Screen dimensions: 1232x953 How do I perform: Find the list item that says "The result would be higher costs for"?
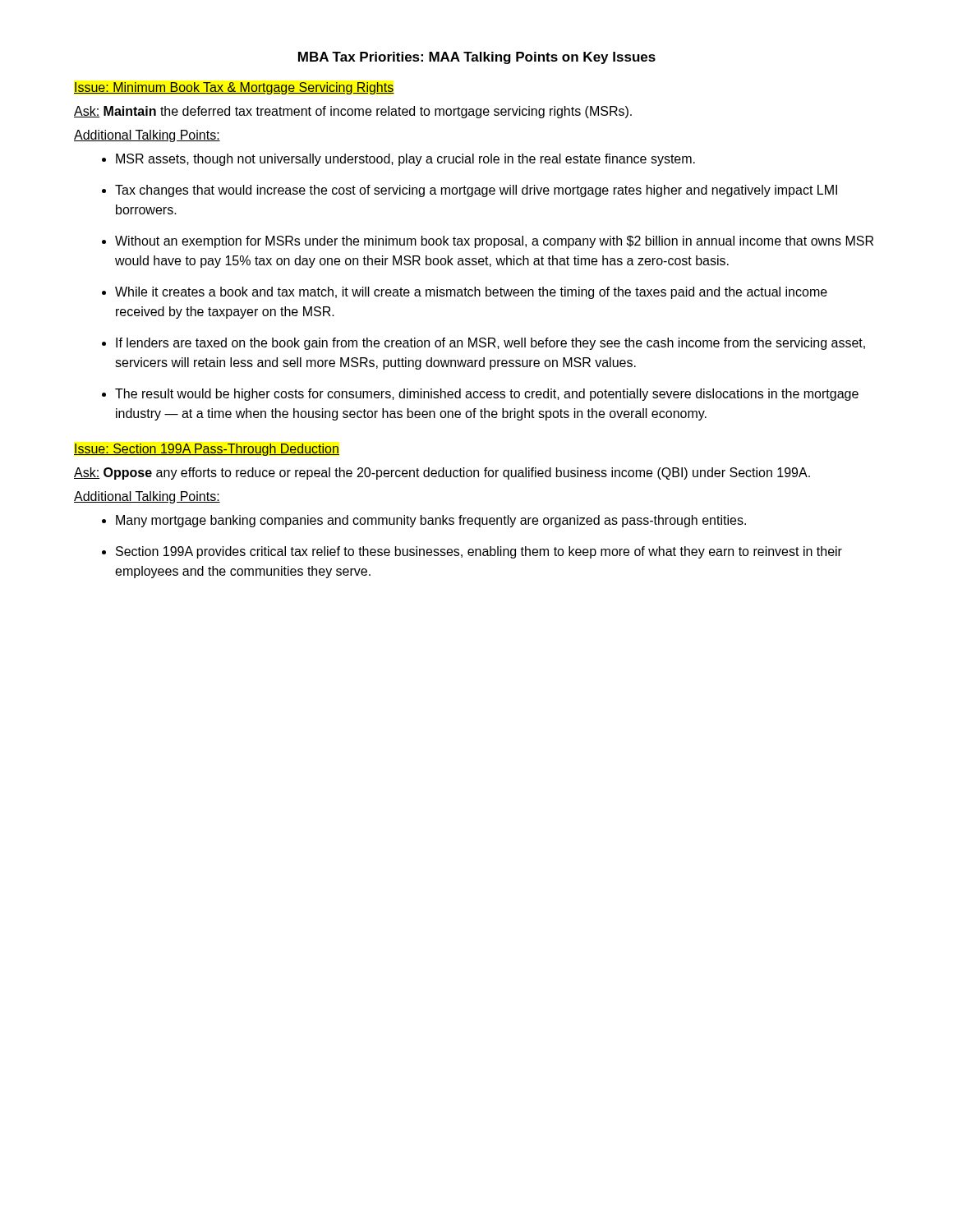[x=497, y=404]
